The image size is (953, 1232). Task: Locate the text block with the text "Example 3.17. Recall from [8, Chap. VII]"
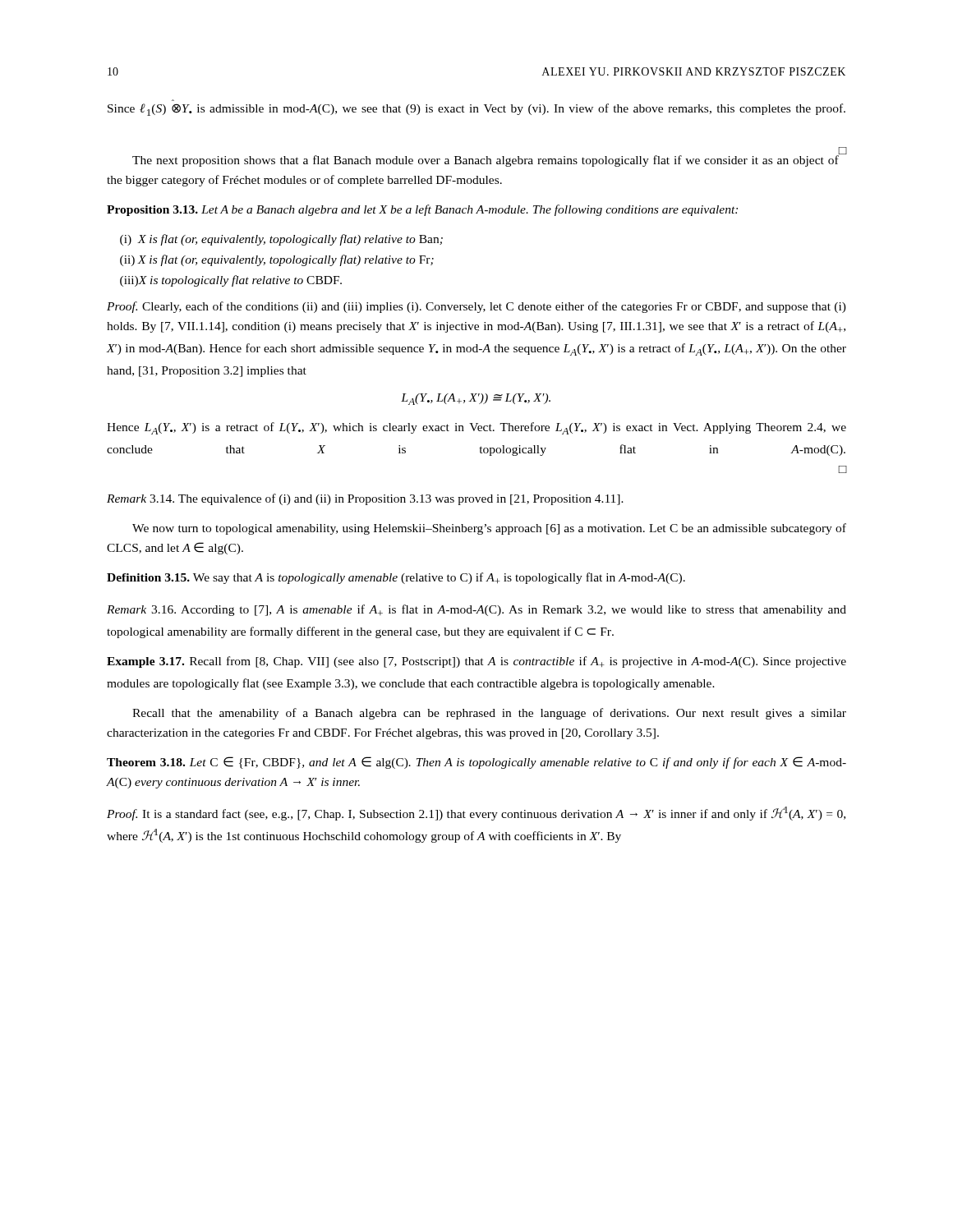point(476,672)
